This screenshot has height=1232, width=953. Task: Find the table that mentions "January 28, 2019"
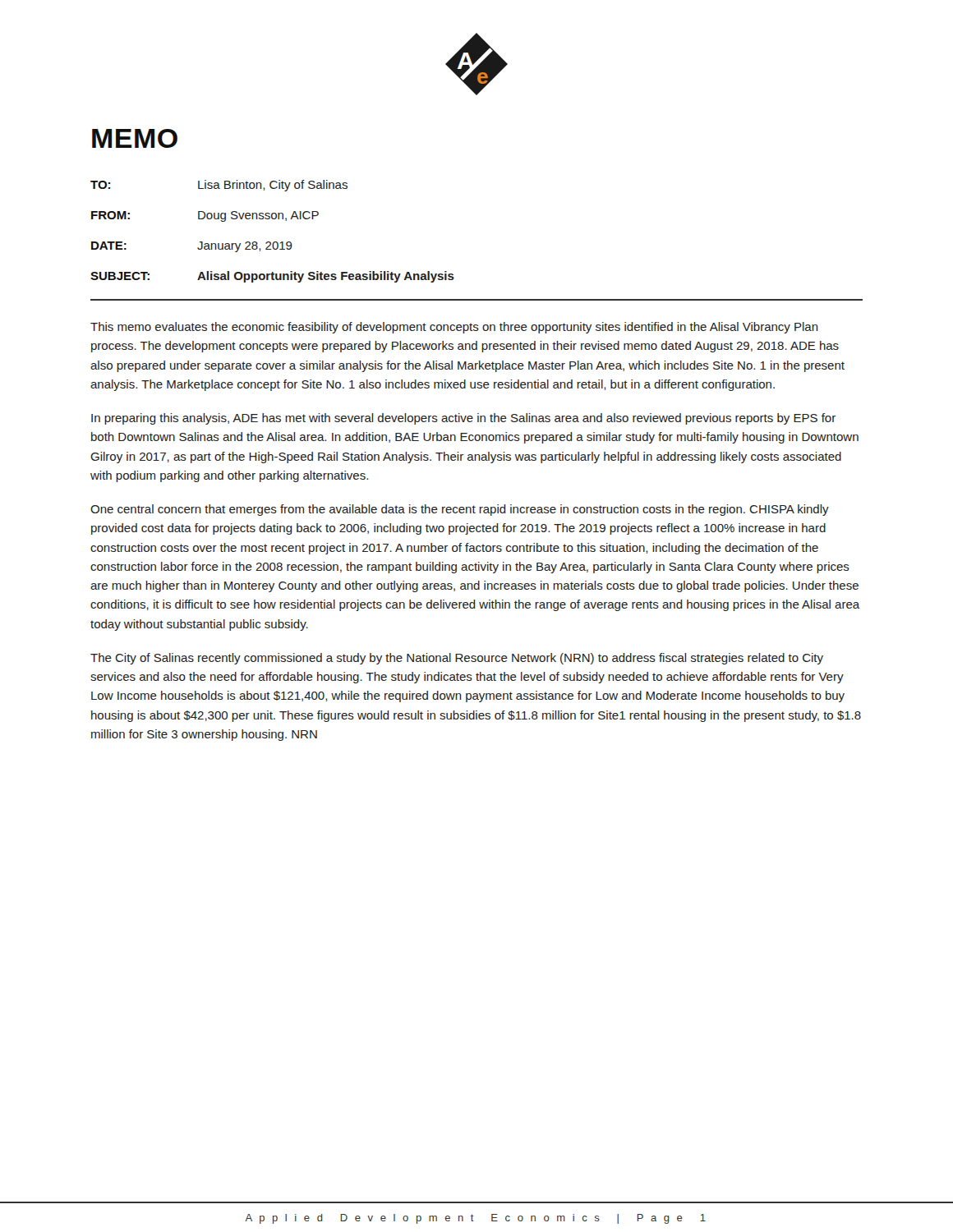tap(476, 230)
